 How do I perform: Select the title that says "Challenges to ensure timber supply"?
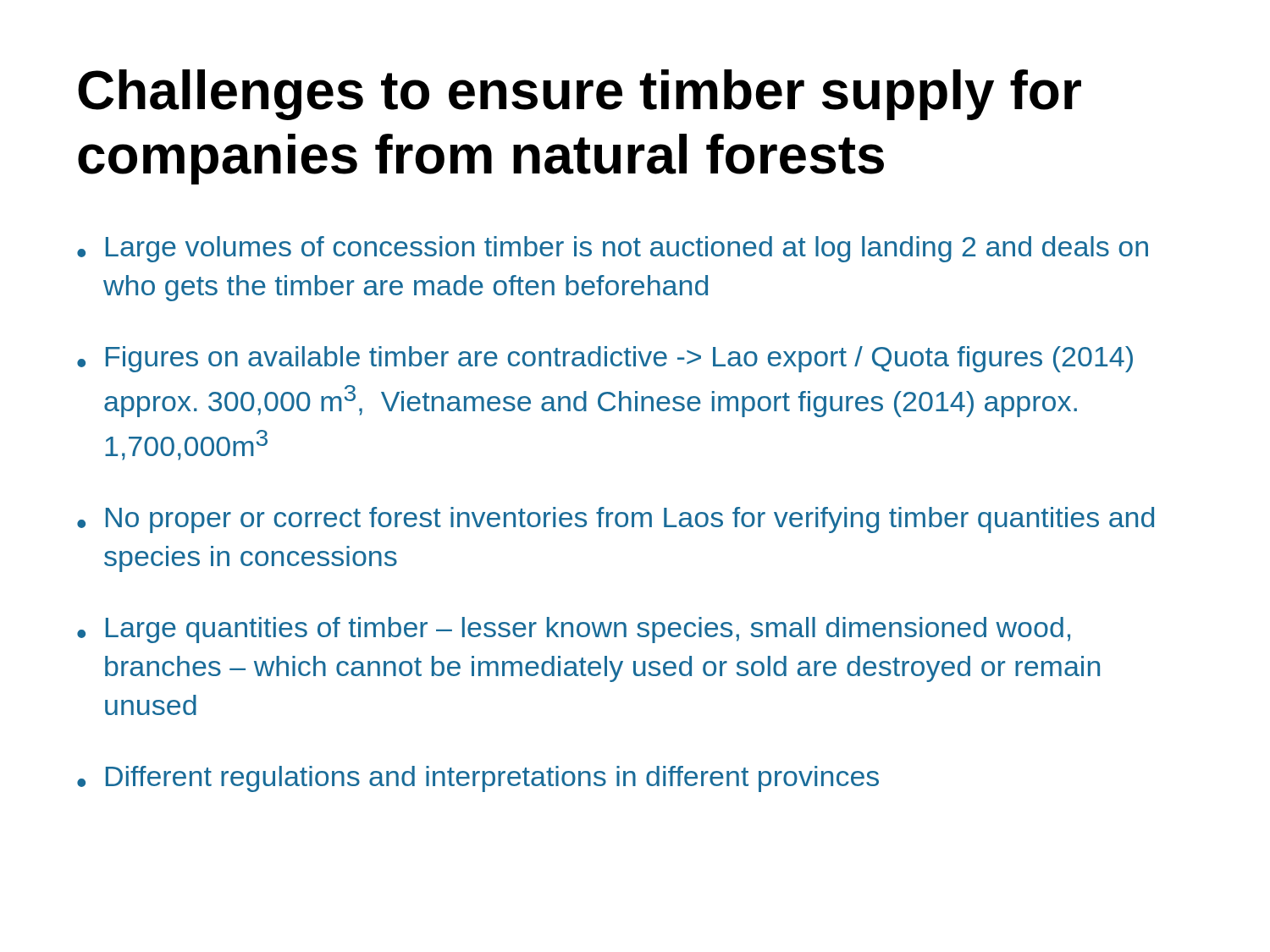coord(635,123)
